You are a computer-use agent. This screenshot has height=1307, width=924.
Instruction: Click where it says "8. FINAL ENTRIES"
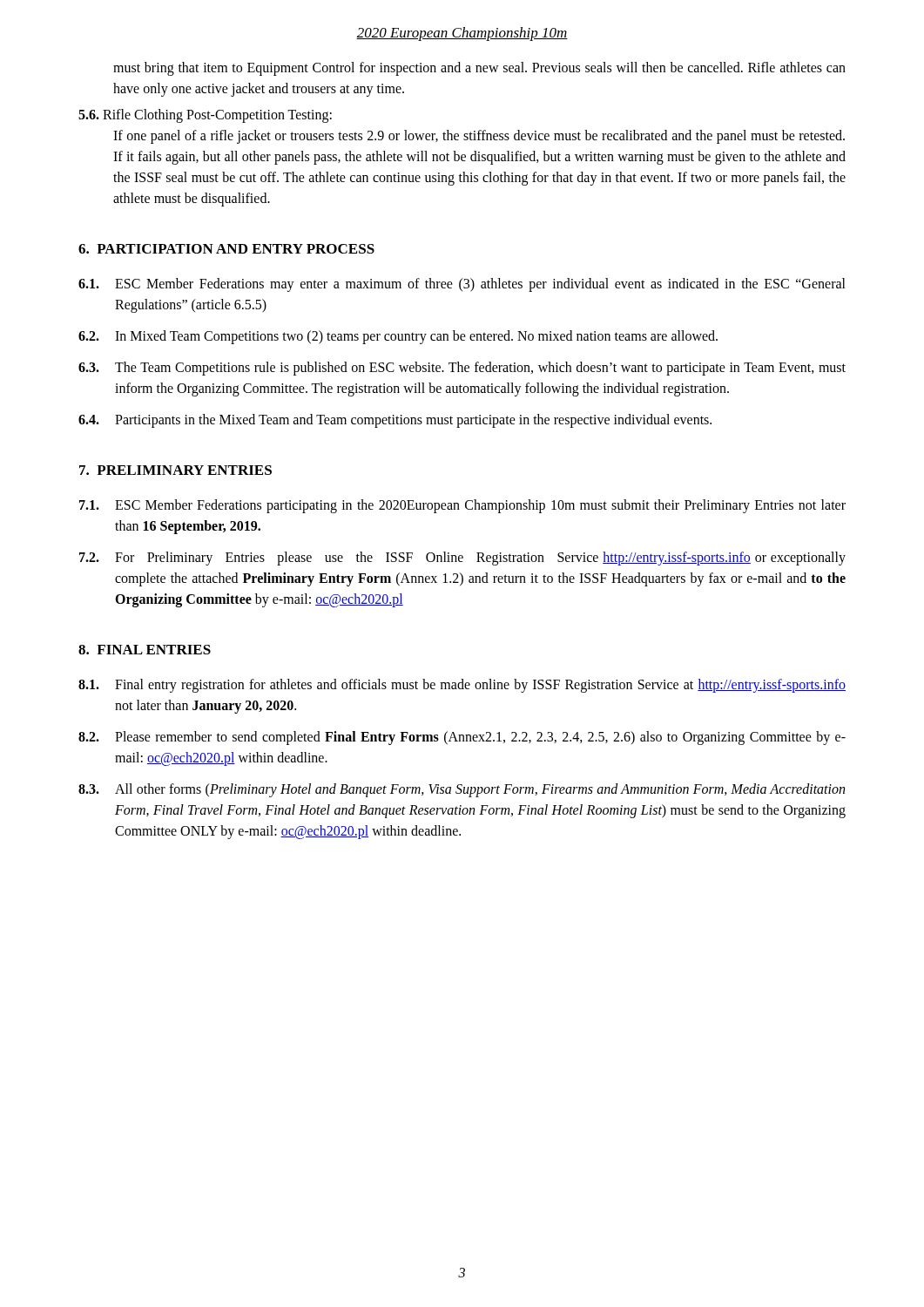coord(145,650)
